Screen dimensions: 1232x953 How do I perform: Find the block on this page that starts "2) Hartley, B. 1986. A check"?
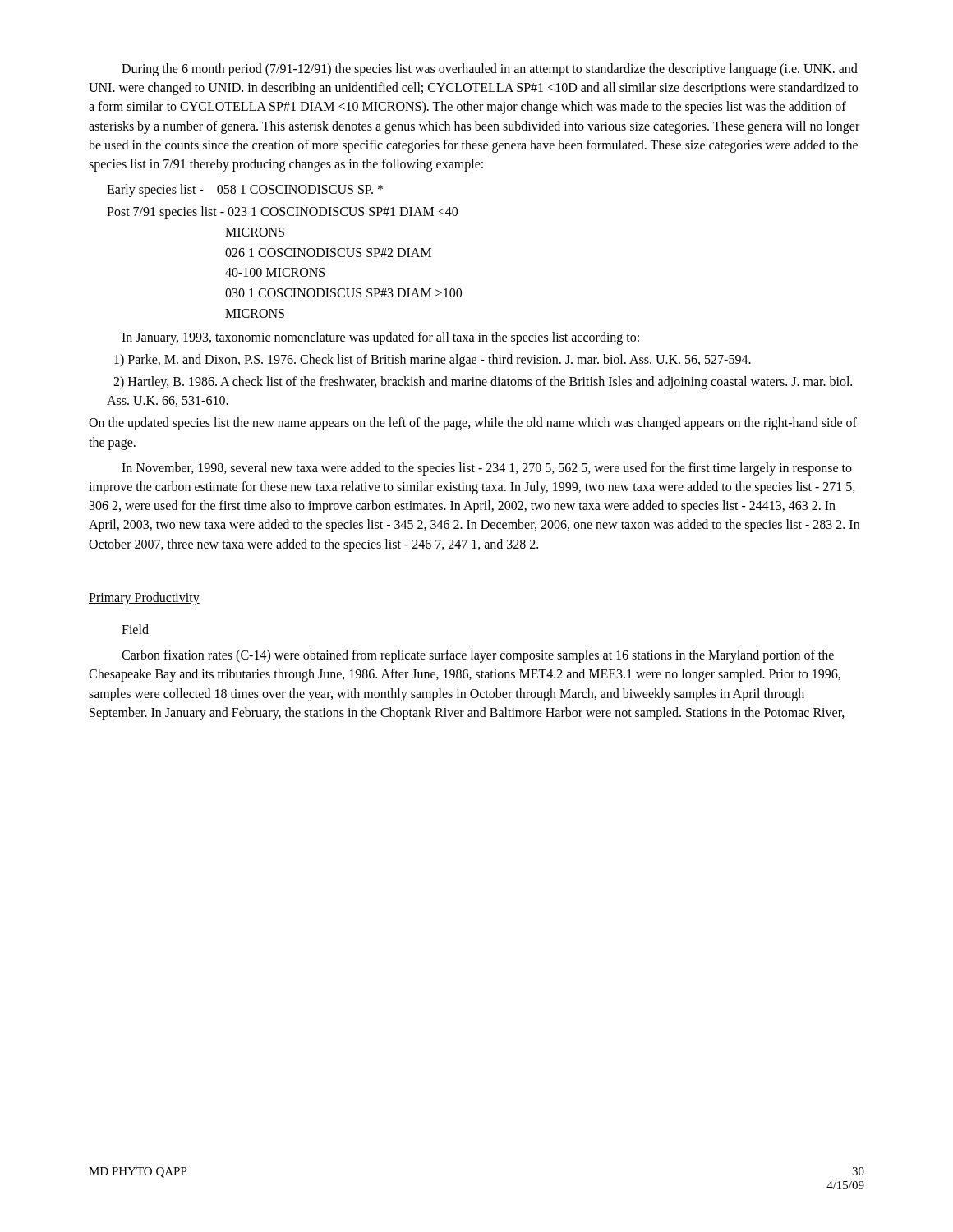pos(480,391)
